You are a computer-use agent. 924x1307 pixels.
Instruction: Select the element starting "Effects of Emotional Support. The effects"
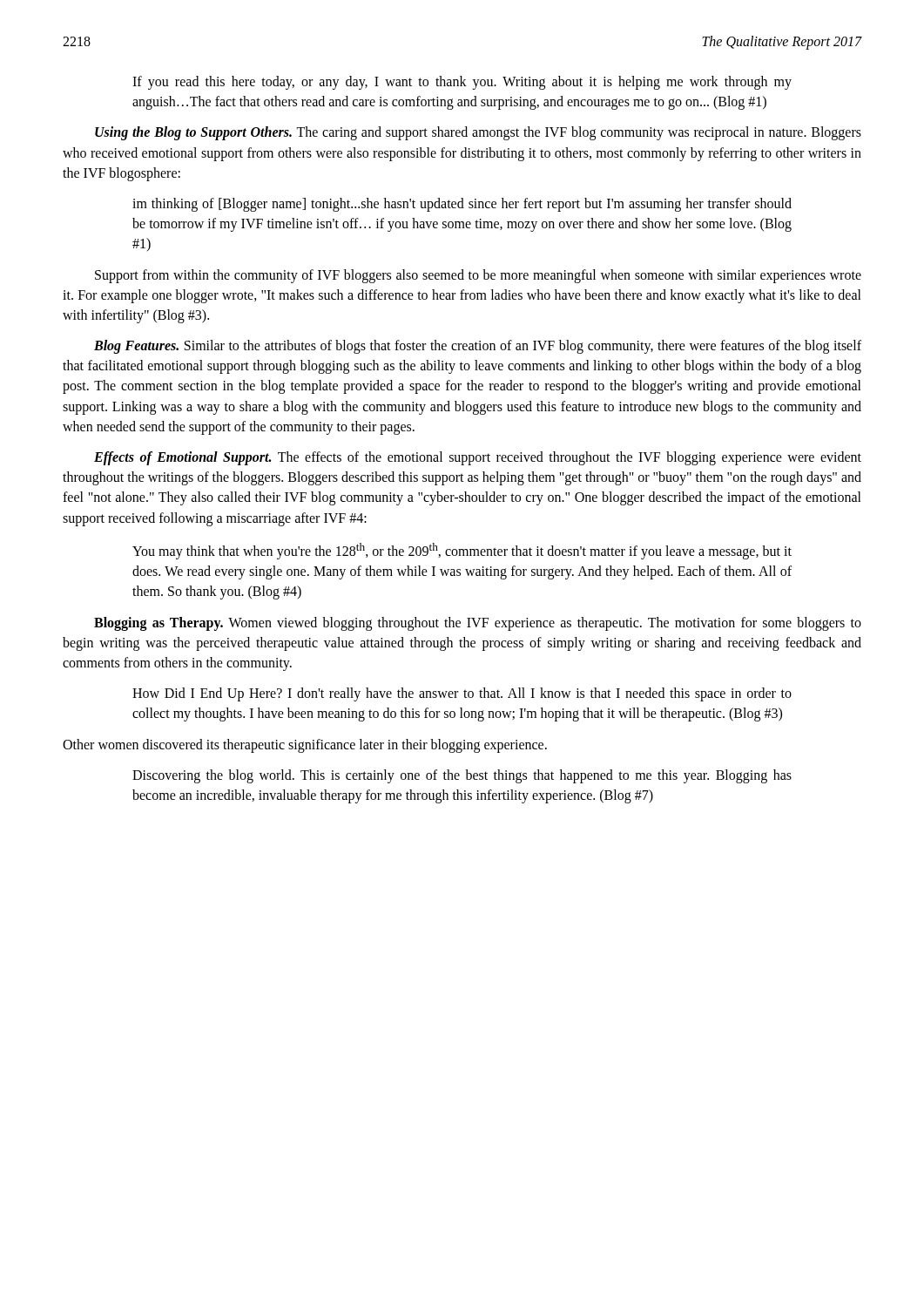pyautogui.click(x=462, y=487)
